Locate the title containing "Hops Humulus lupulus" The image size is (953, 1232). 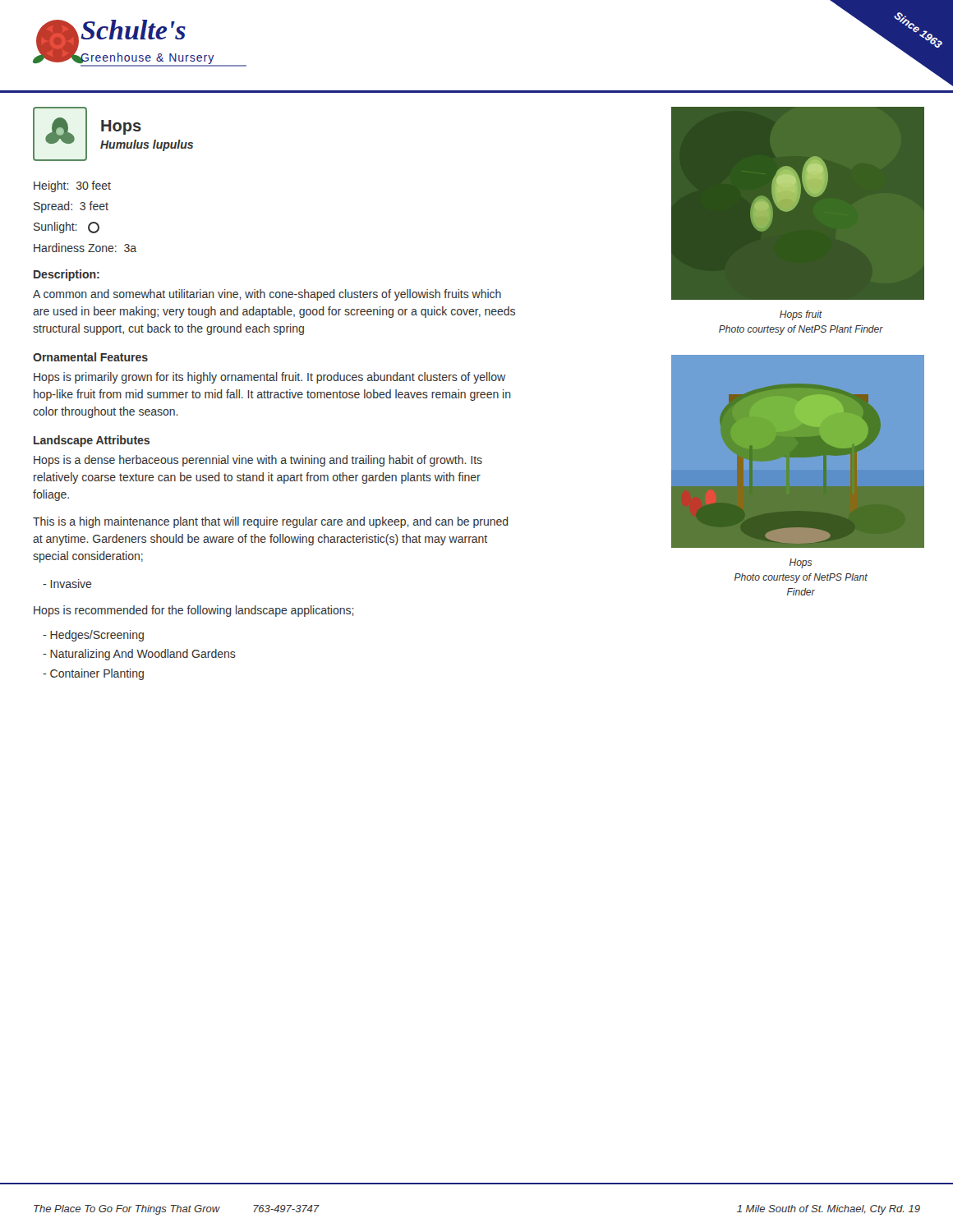(x=113, y=134)
